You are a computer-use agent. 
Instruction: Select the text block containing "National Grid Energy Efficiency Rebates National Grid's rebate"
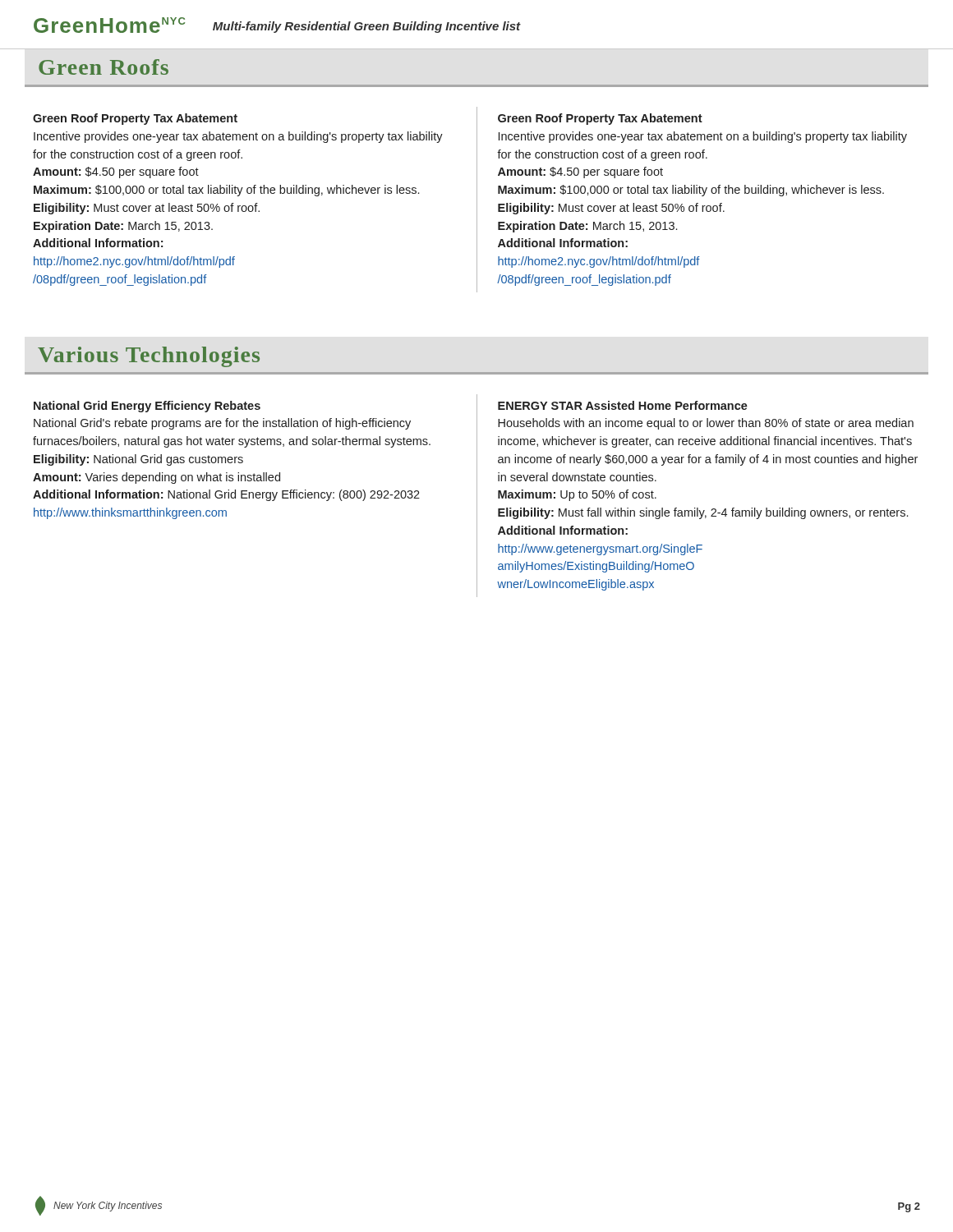click(244, 460)
